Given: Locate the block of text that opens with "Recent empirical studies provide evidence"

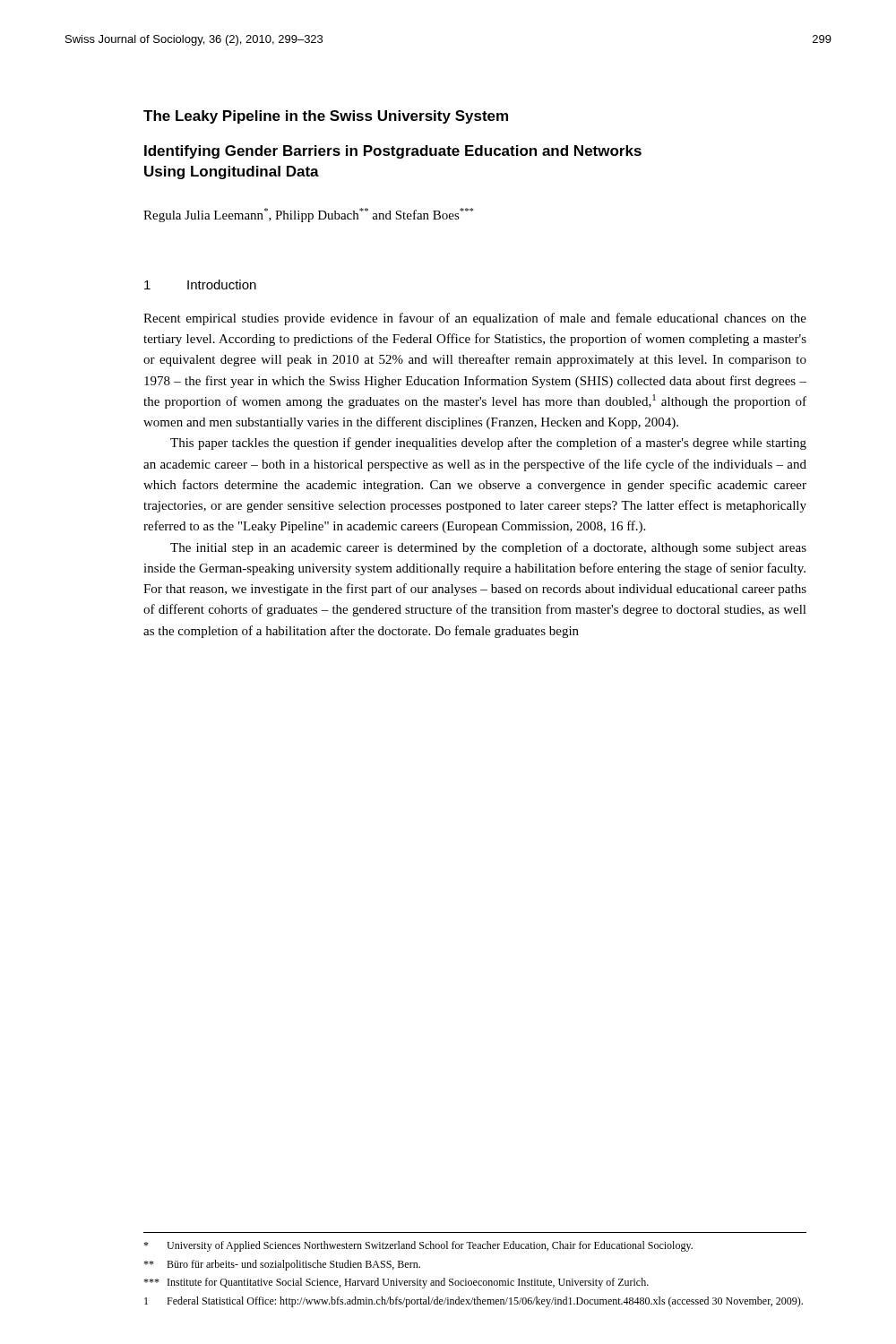Looking at the screenshot, I should 475,371.
